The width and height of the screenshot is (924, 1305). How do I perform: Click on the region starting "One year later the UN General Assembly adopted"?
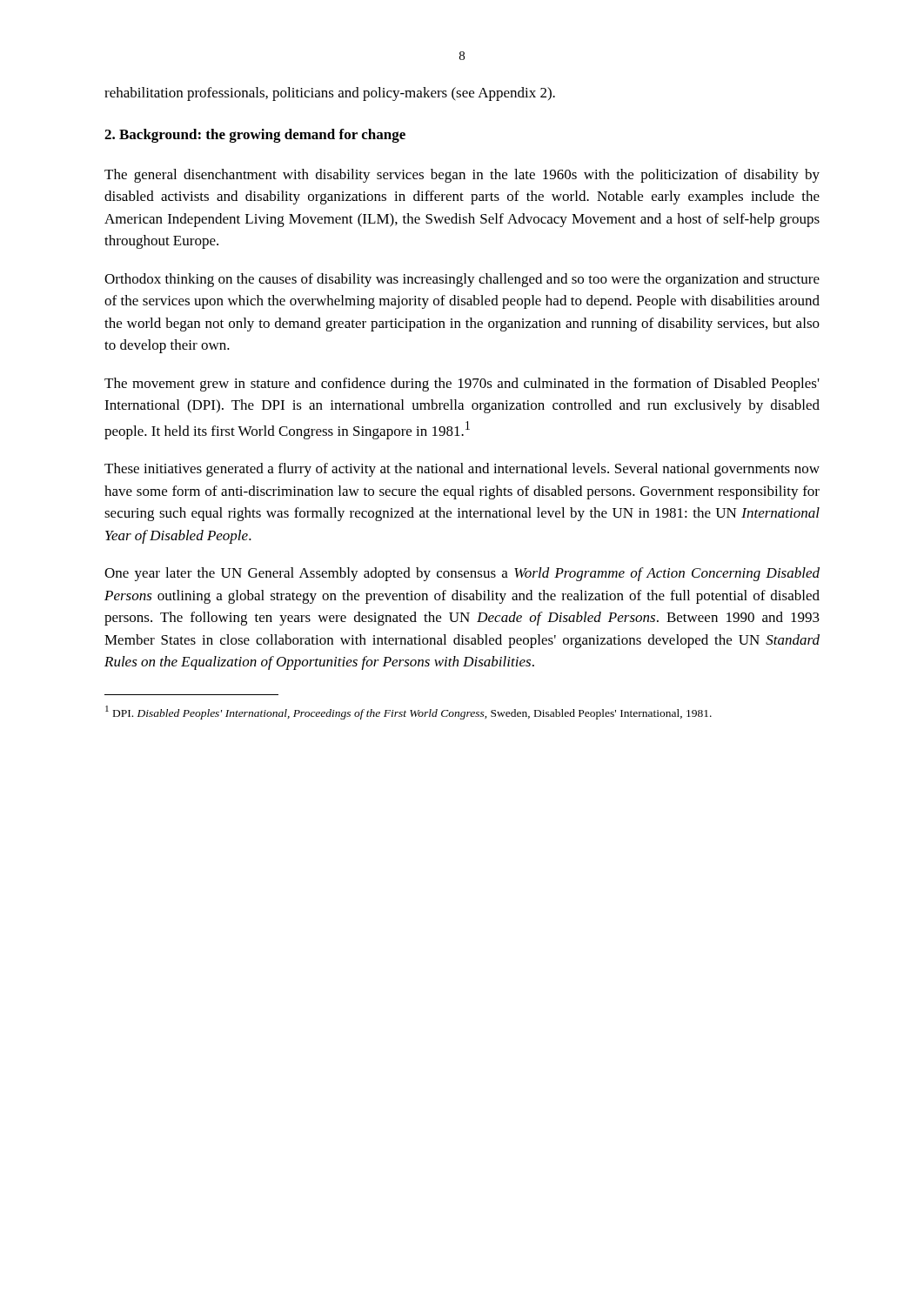(462, 617)
